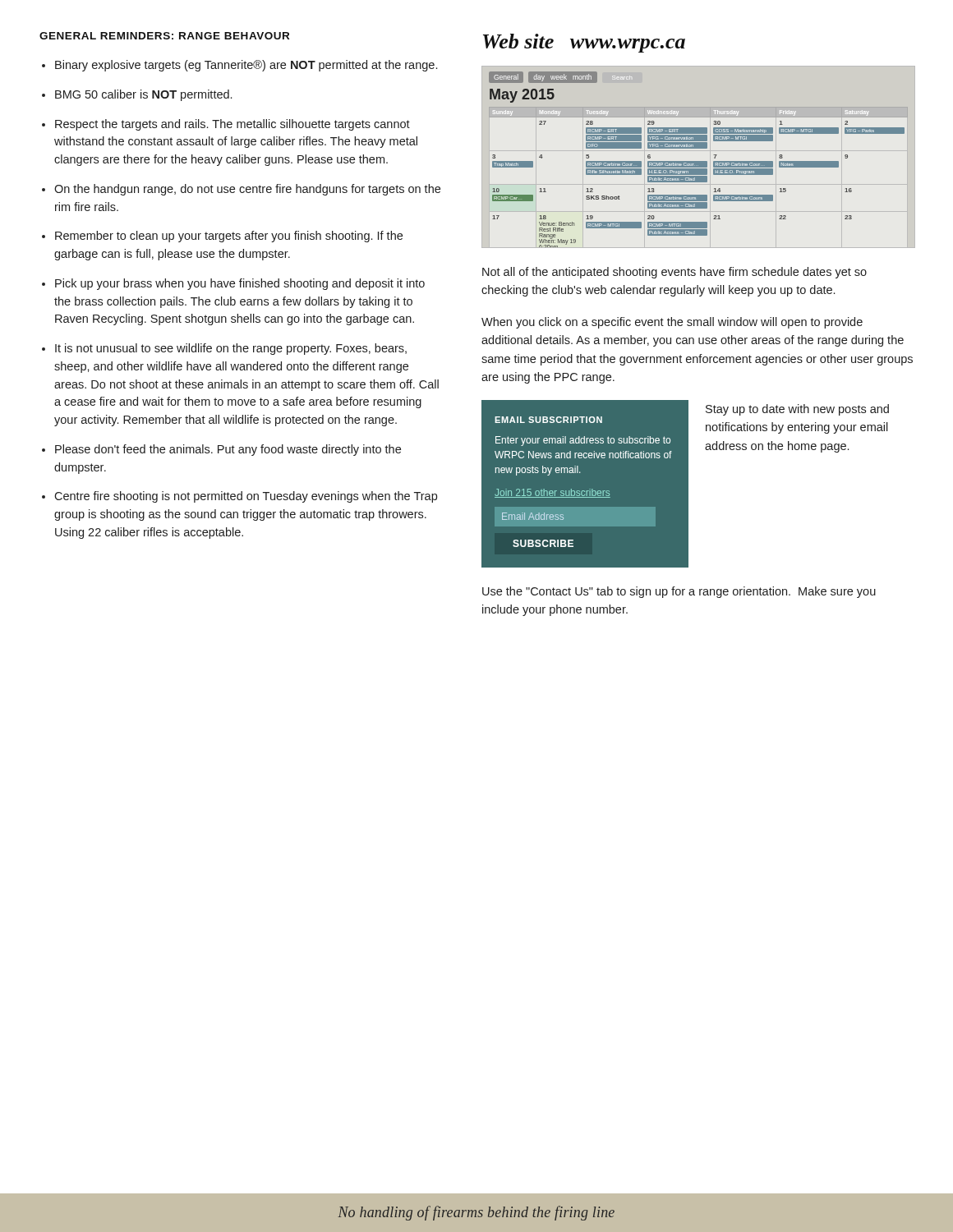Screen dimensions: 1232x953
Task: Find the list item that reads "Pick up your brass when"
Action: click(x=240, y=301)
